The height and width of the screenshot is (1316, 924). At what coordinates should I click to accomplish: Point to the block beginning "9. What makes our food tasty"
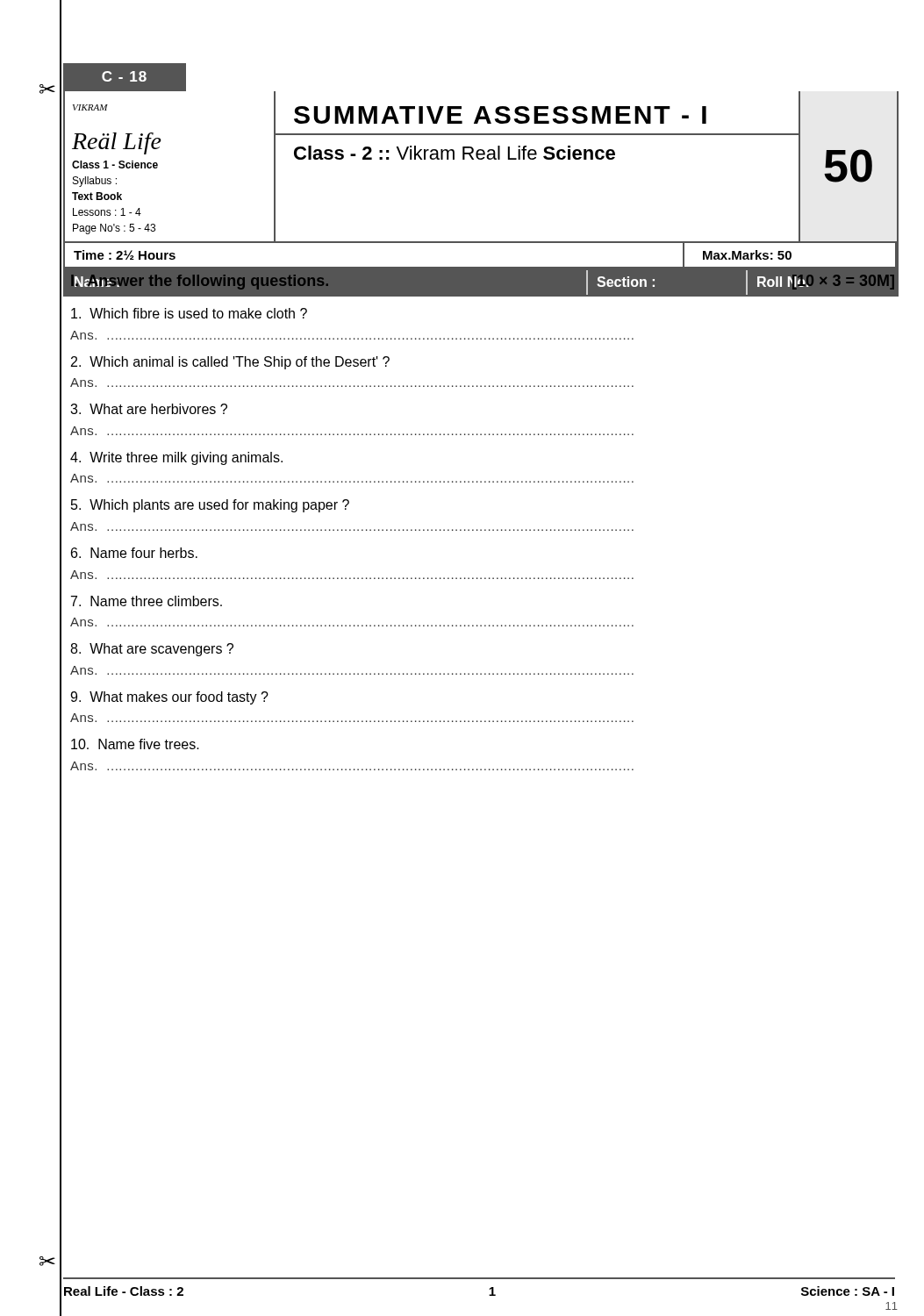(169, 697)
